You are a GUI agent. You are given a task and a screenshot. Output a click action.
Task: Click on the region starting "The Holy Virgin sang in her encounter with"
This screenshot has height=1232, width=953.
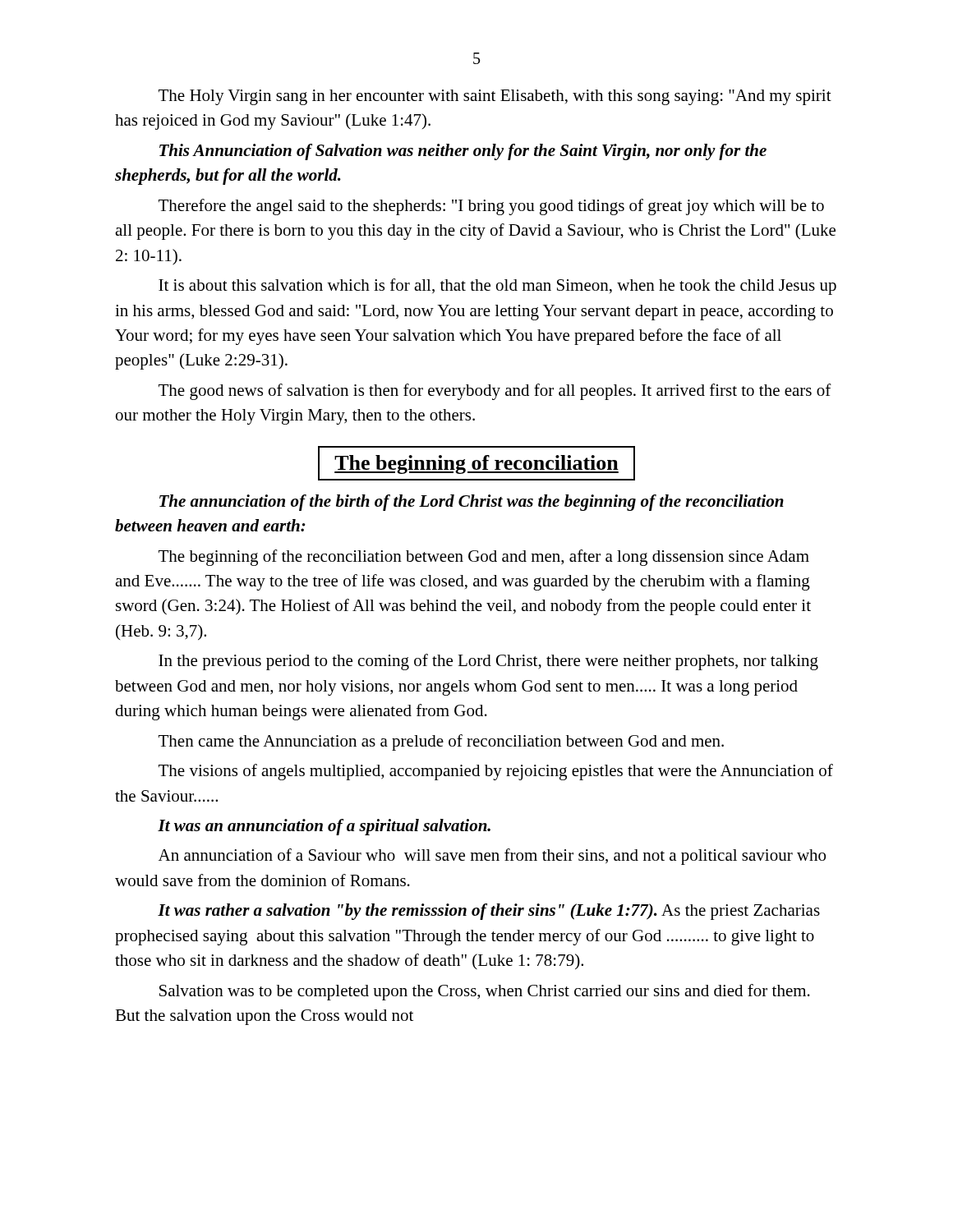[x=476, y=108]
